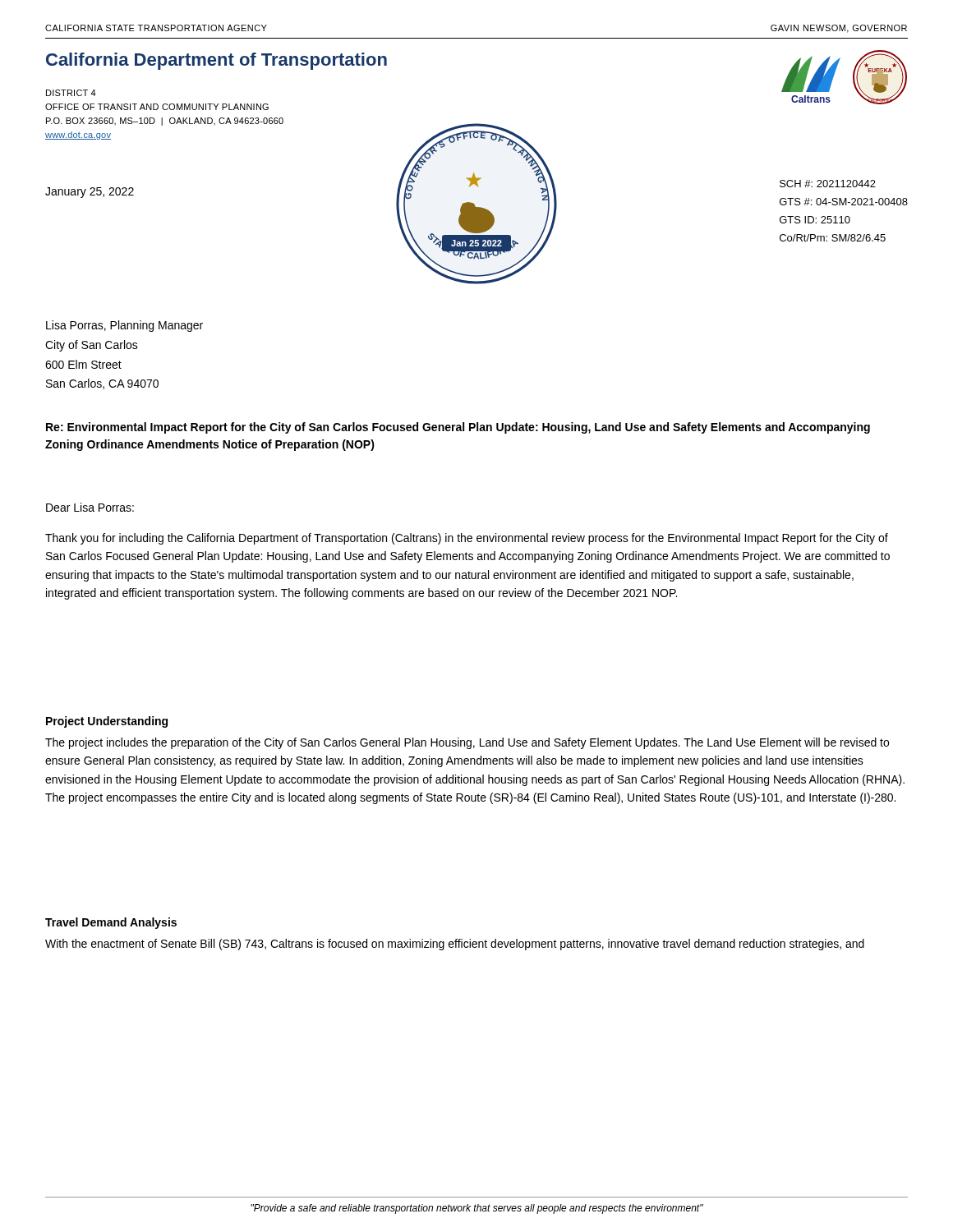Find "Project Understanding" on this page
953x1232 pixels.
click(x=107, y=721)
